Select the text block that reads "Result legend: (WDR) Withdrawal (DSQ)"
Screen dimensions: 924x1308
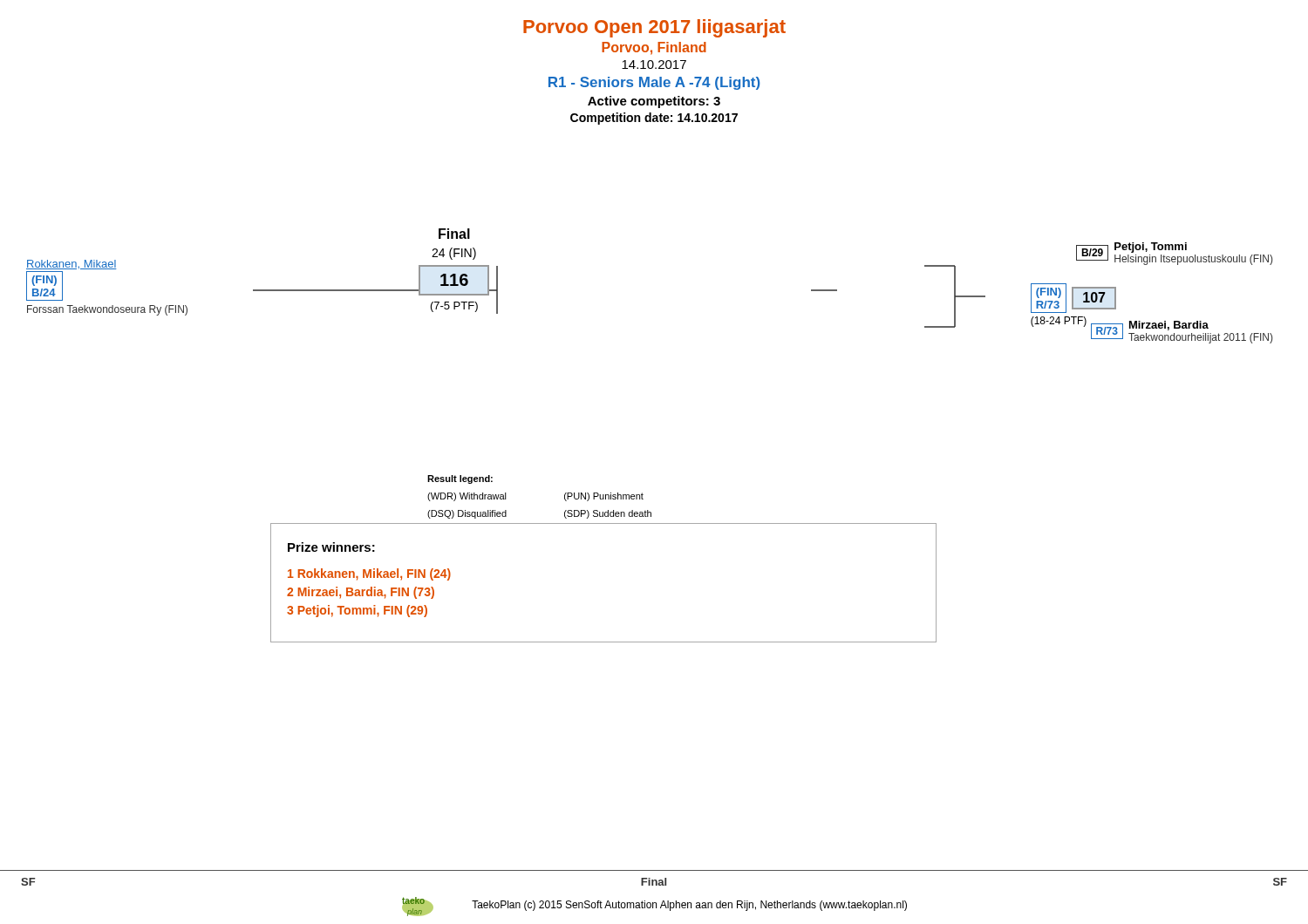pos(550,514)
